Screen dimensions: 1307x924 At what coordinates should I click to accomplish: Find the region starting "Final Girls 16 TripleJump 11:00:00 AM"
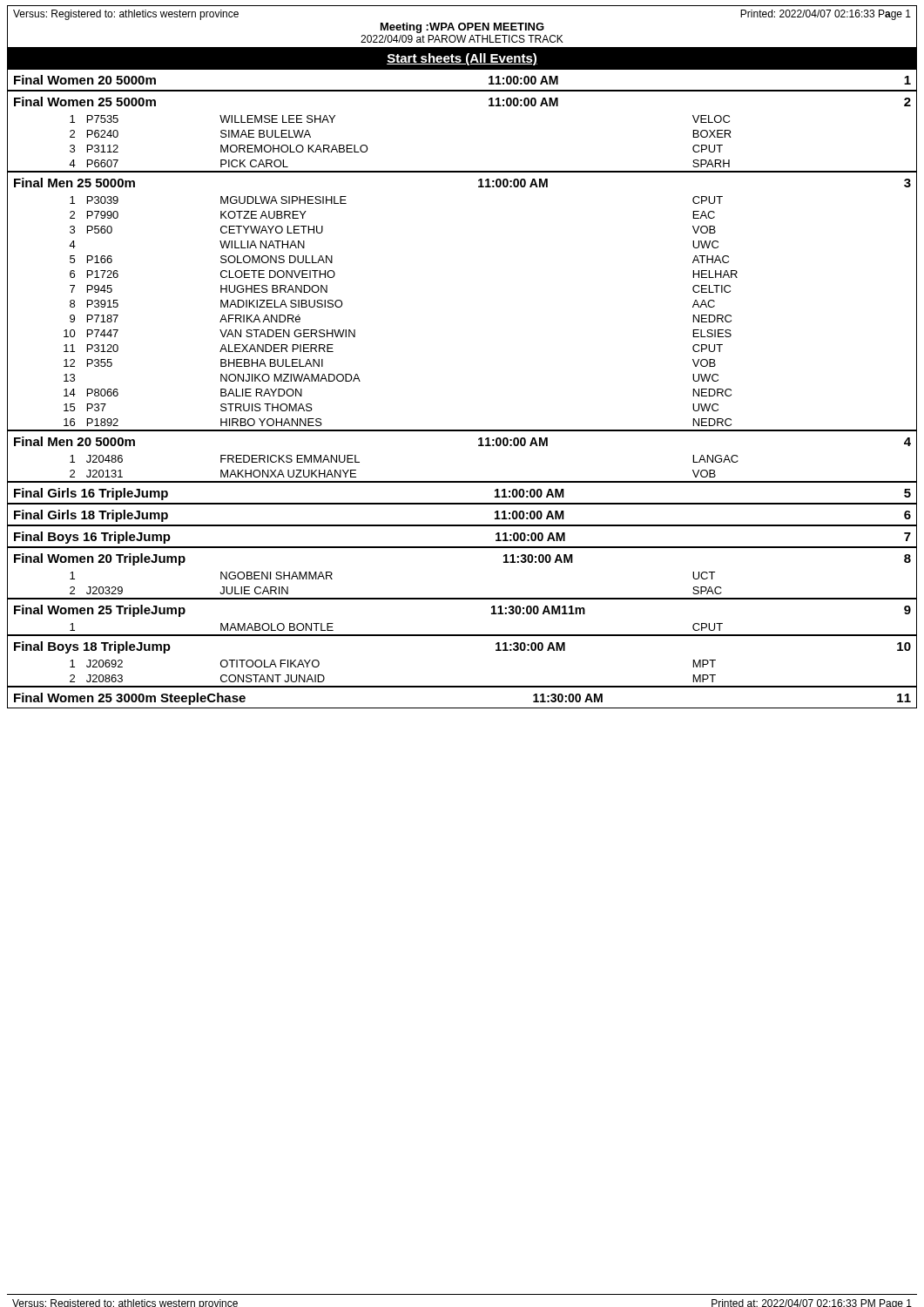[x=462, y=493]
